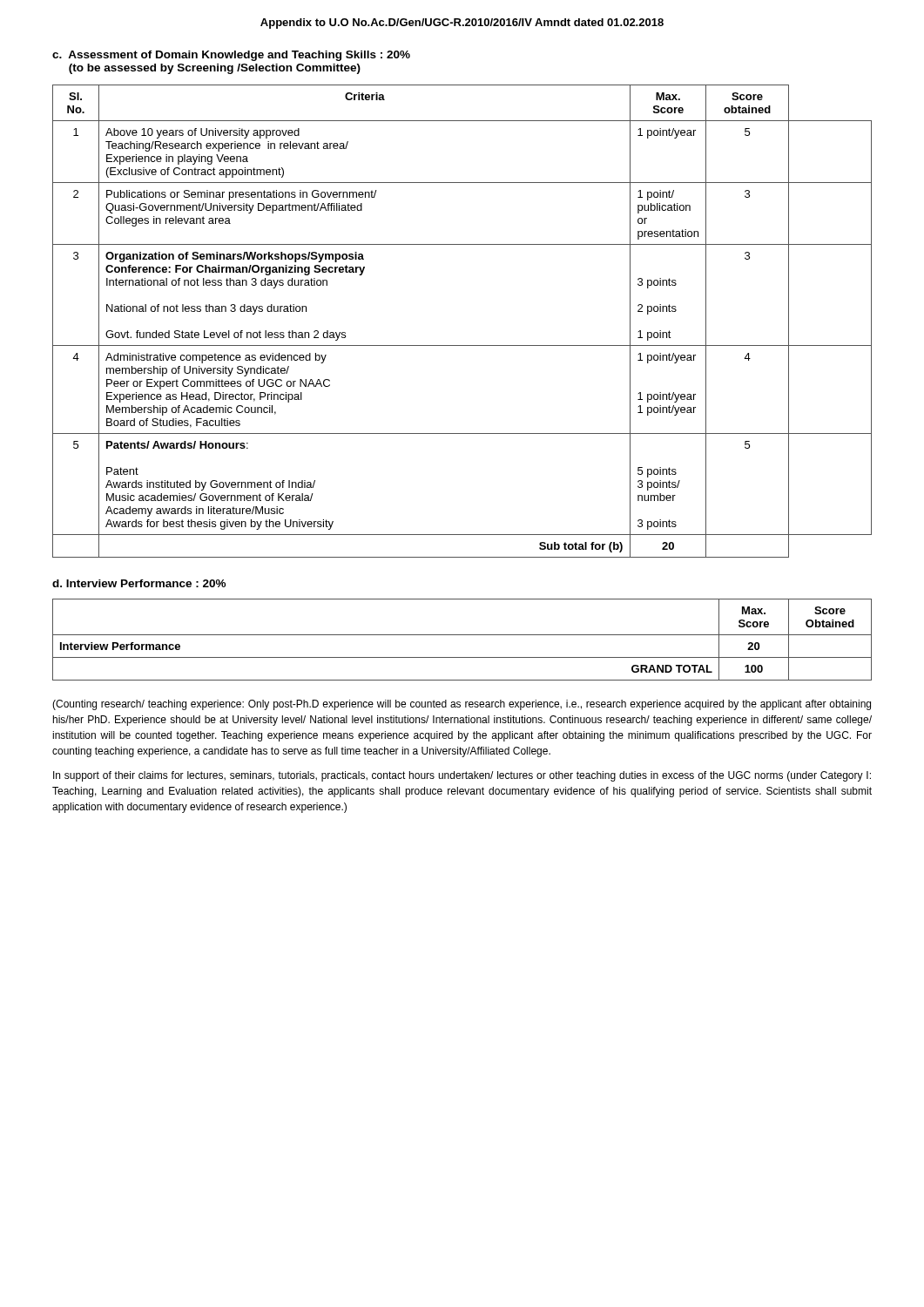
Task: Click on the table containing "GRAND TOTAL"
Action: point(462,640)
